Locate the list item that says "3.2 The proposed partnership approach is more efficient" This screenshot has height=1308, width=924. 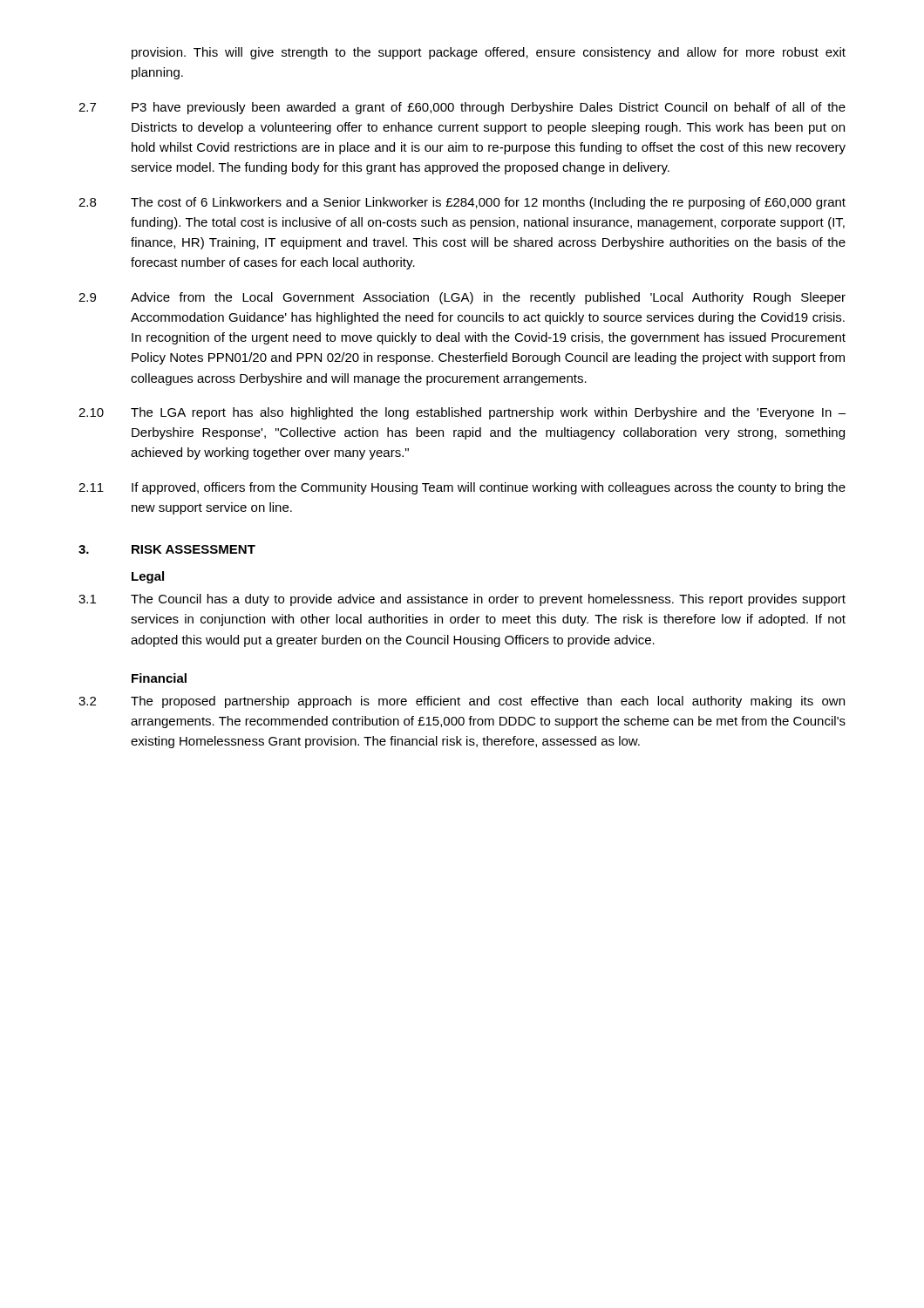click(462, 721)
